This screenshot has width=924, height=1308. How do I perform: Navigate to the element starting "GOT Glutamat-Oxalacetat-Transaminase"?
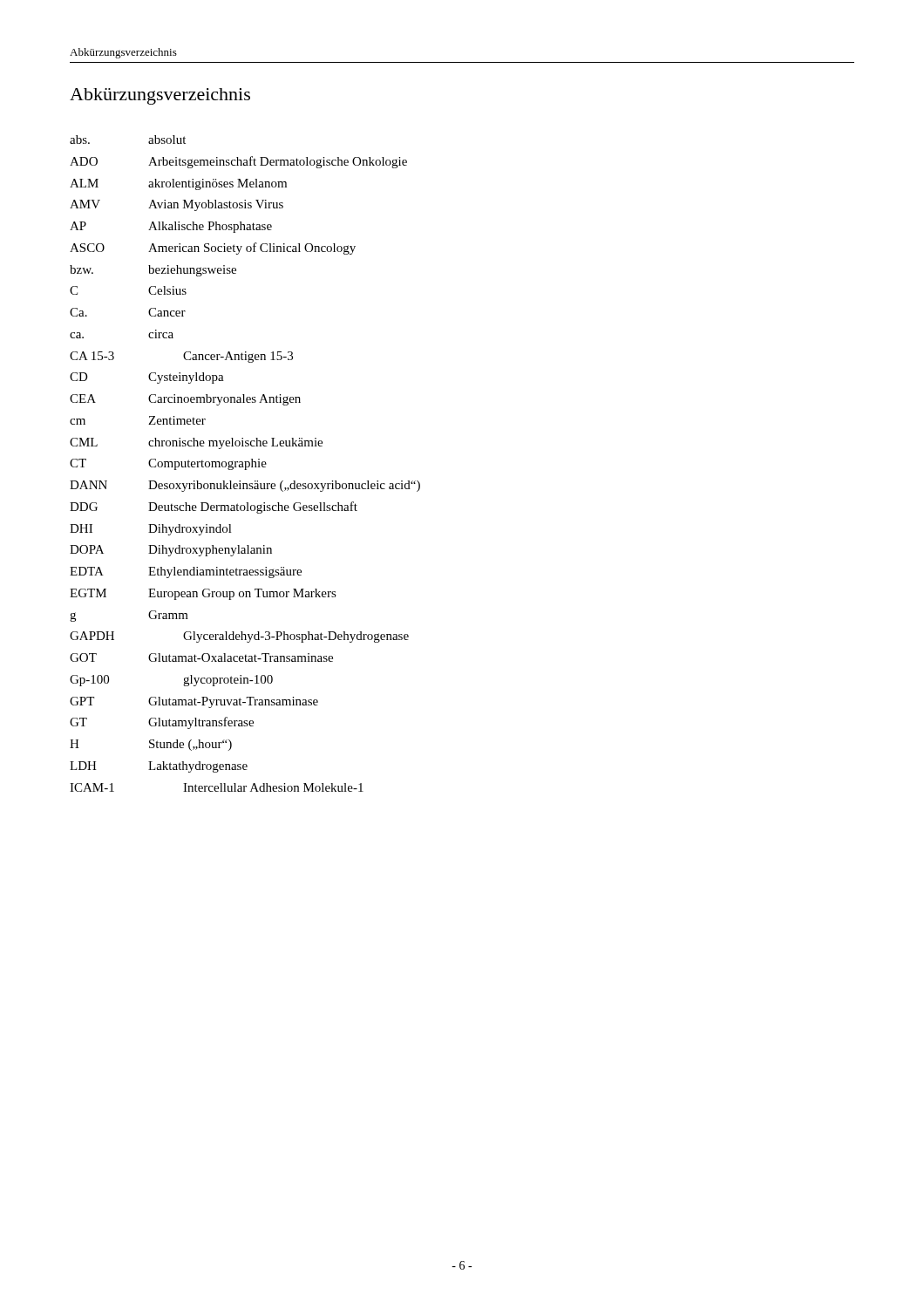(x=202, y=658)
